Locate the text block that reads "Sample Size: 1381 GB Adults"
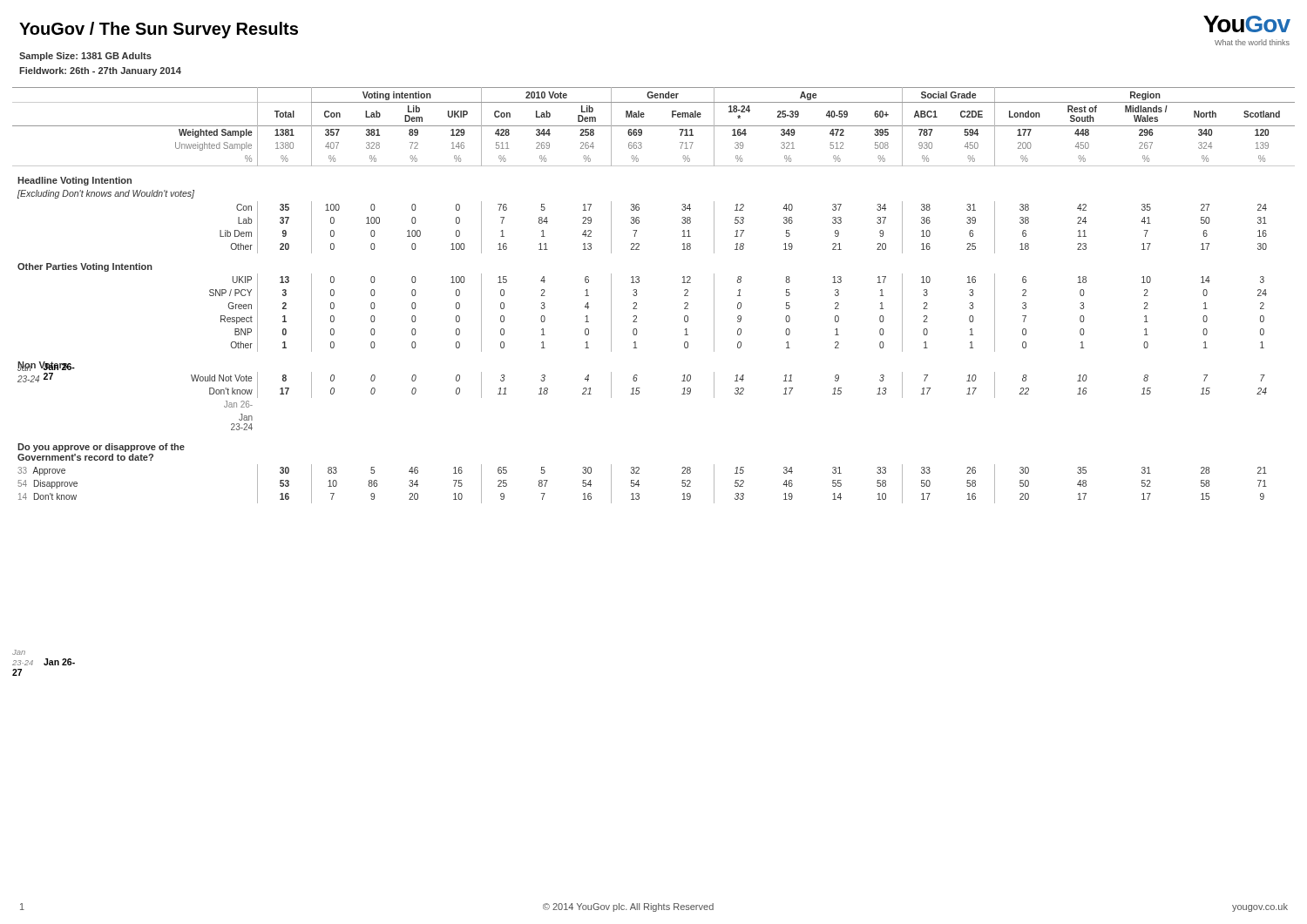1307x924 pixels. point(100,63)
